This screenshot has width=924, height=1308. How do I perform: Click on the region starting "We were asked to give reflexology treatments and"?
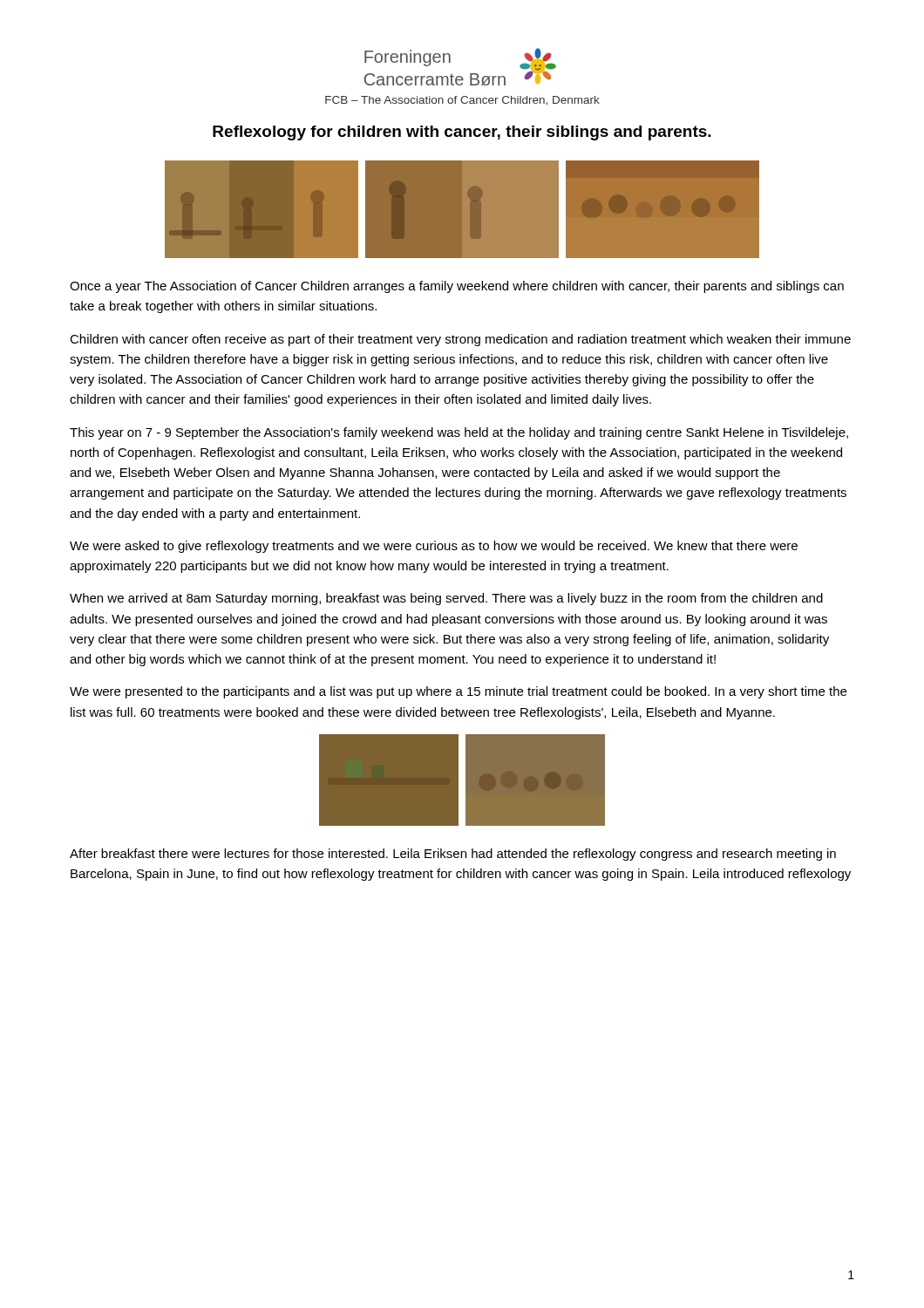click(434, 555)
